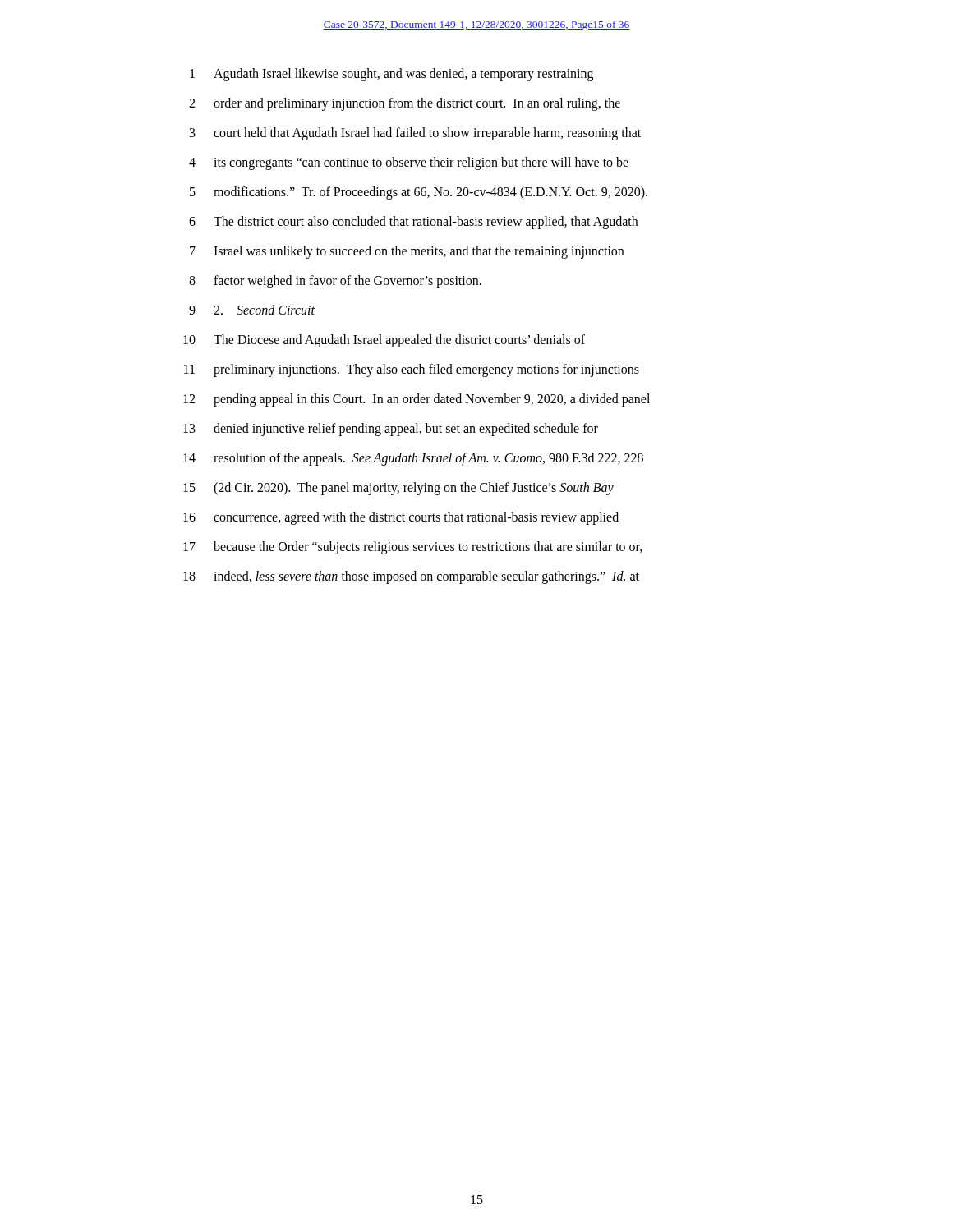The image size is (953, 1232).
Task: Find the element starting "9 2. Second"
Action: pos(235,310)
